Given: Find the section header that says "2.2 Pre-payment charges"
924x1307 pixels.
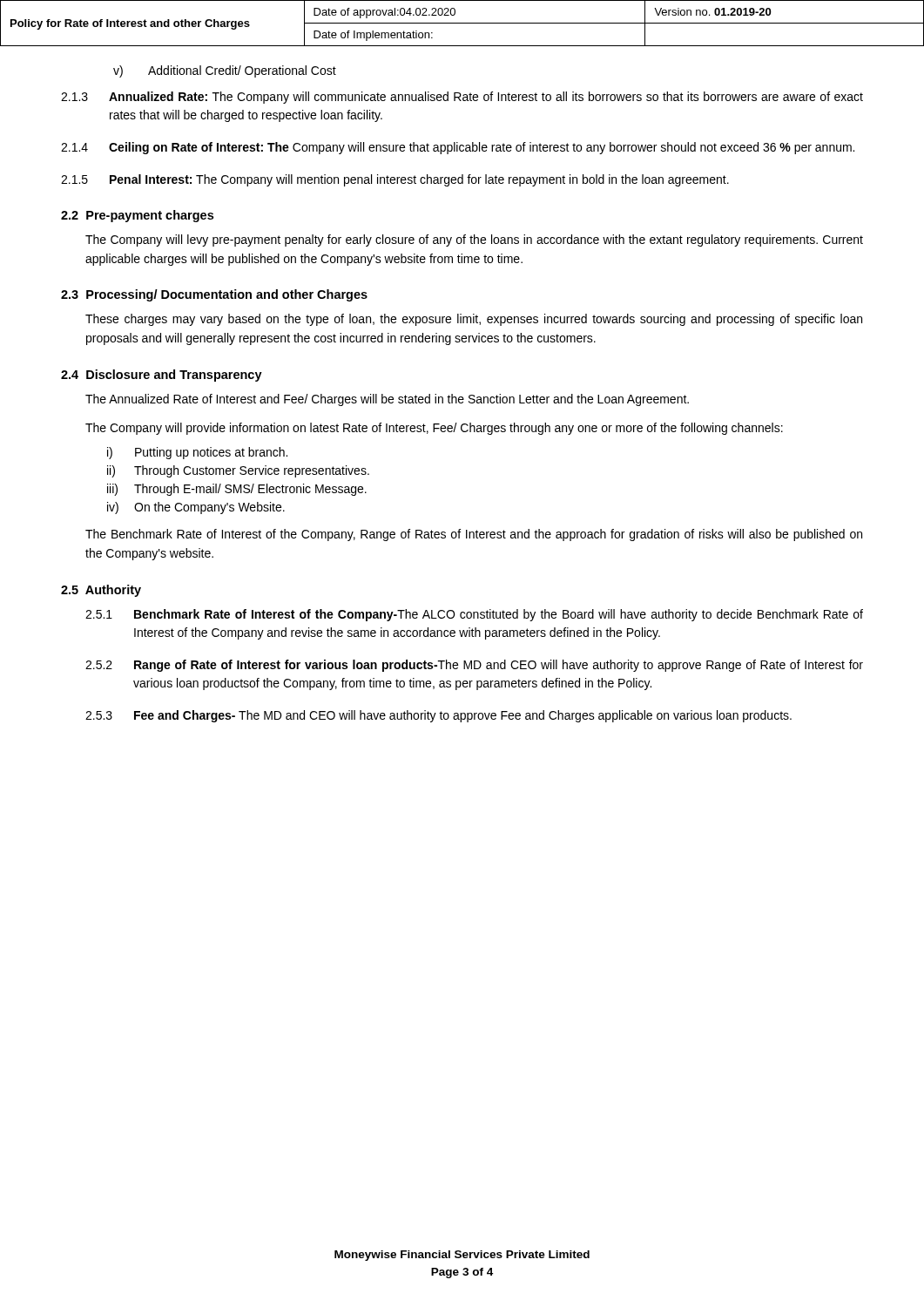Looking at the screenshot, I should [137, 215].
